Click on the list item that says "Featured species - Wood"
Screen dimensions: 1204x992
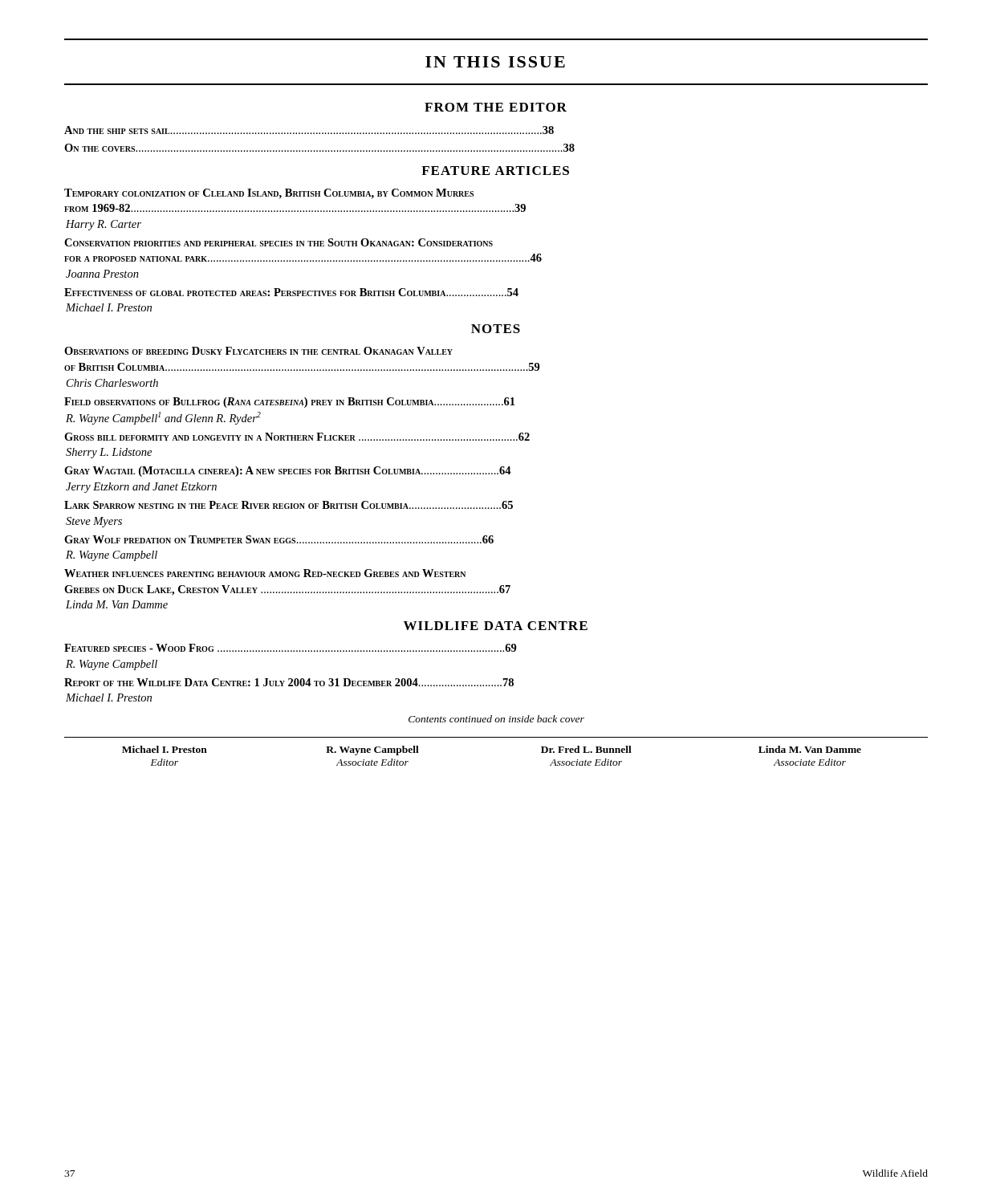click(x=290, y=648)
